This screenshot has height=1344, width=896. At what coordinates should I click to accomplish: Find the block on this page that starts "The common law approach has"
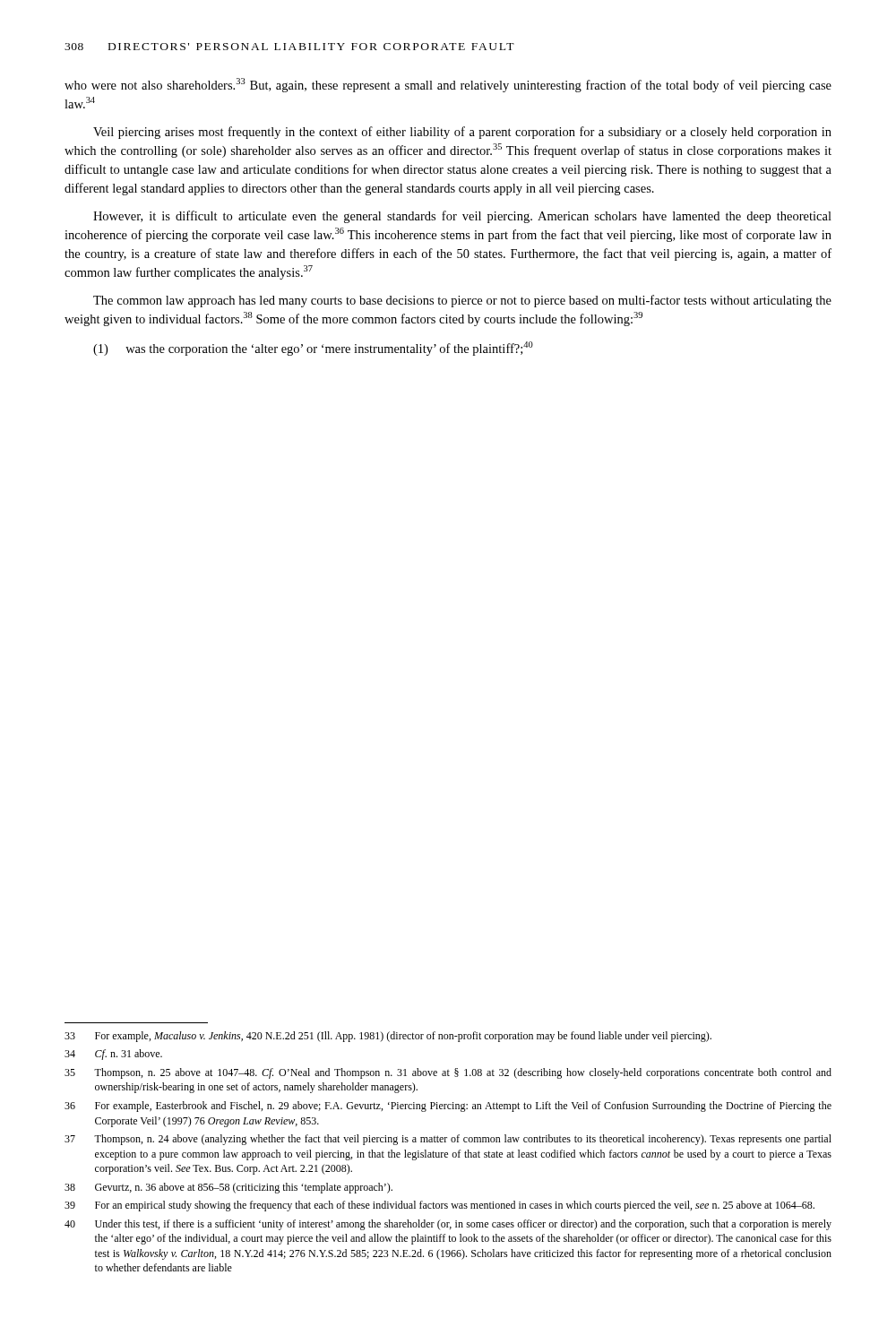(x=448, y=310)
